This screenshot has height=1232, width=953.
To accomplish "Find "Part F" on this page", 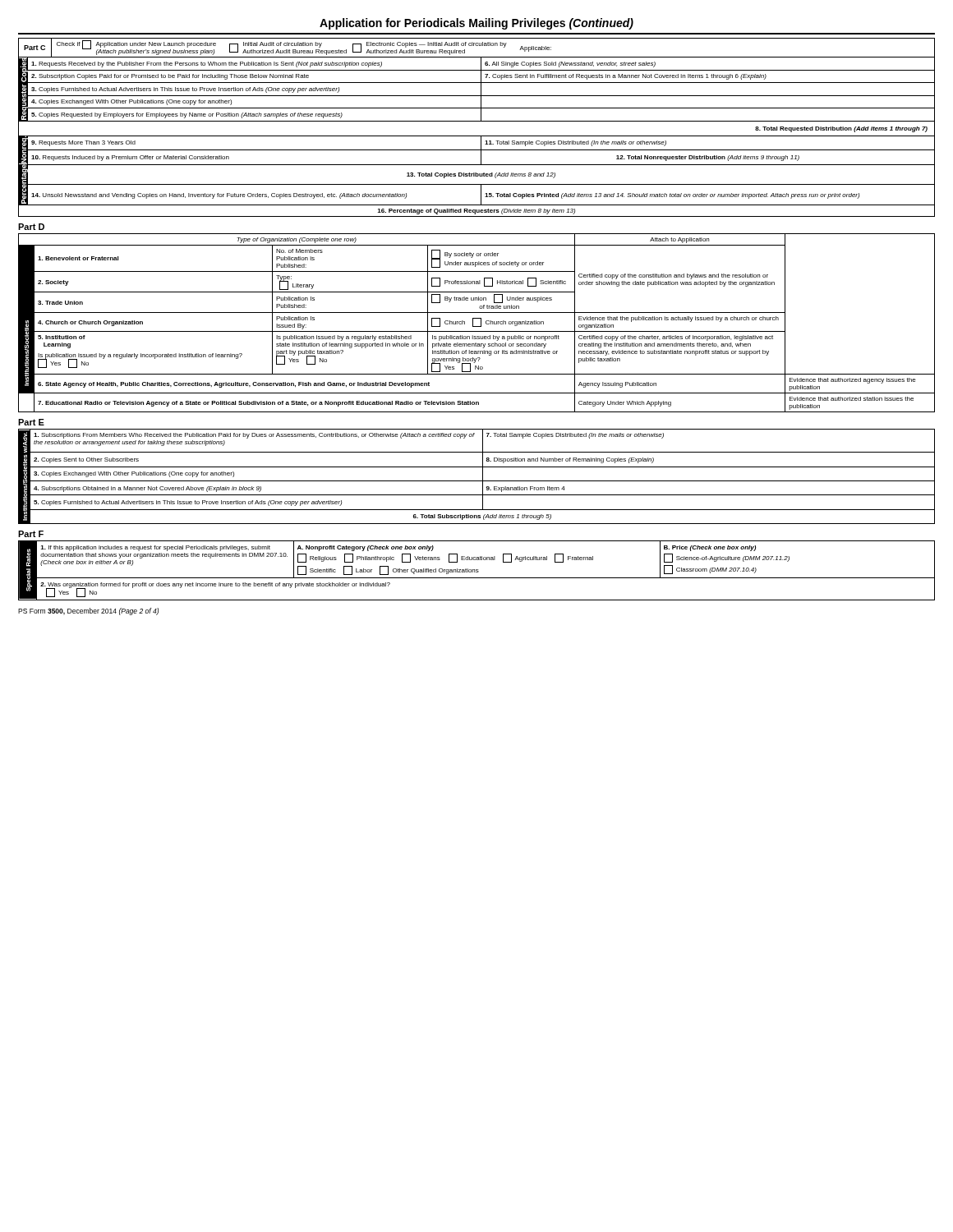I will coord(31,534).
